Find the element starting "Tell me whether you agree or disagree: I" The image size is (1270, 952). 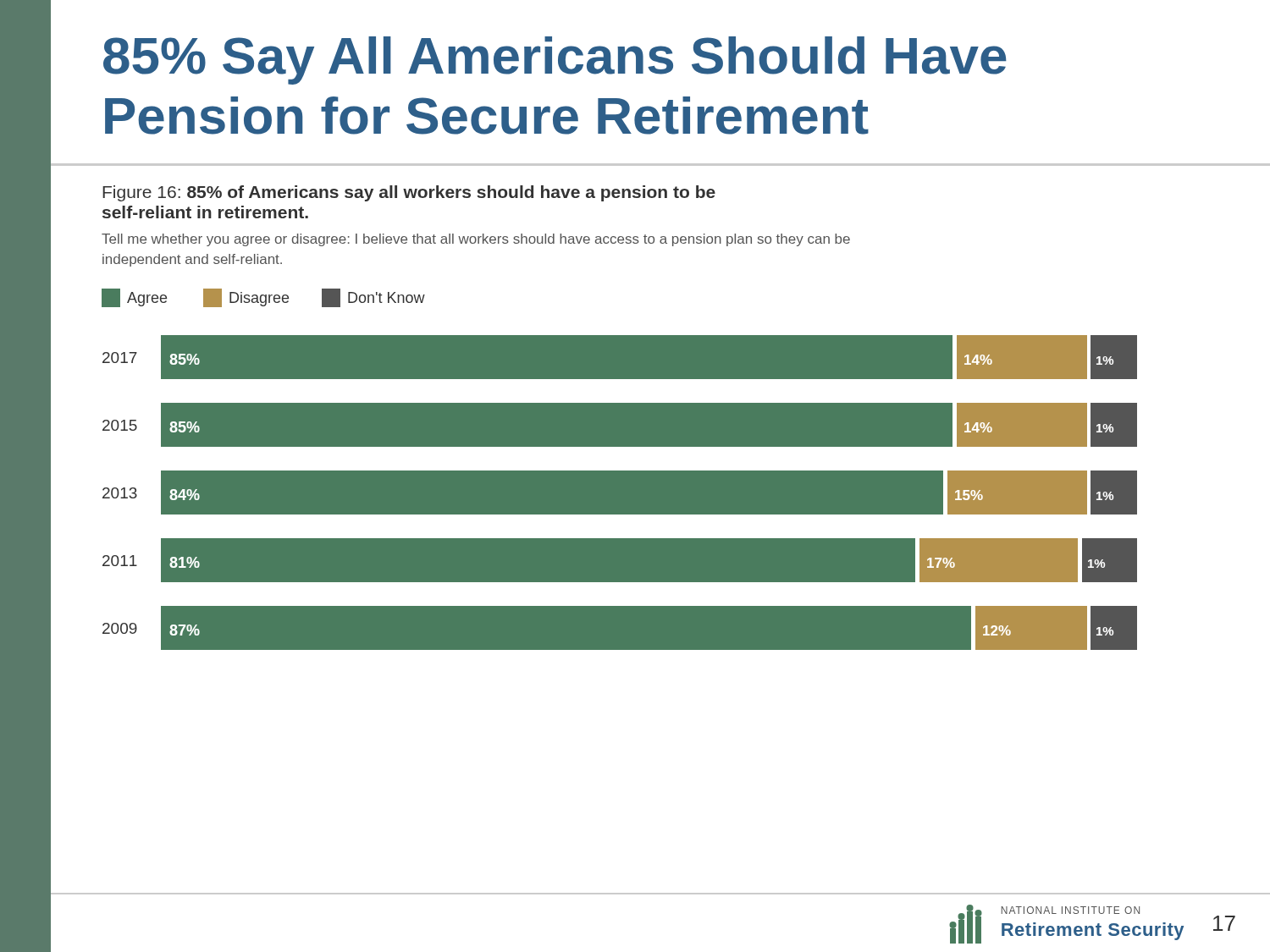pos(476,249)
